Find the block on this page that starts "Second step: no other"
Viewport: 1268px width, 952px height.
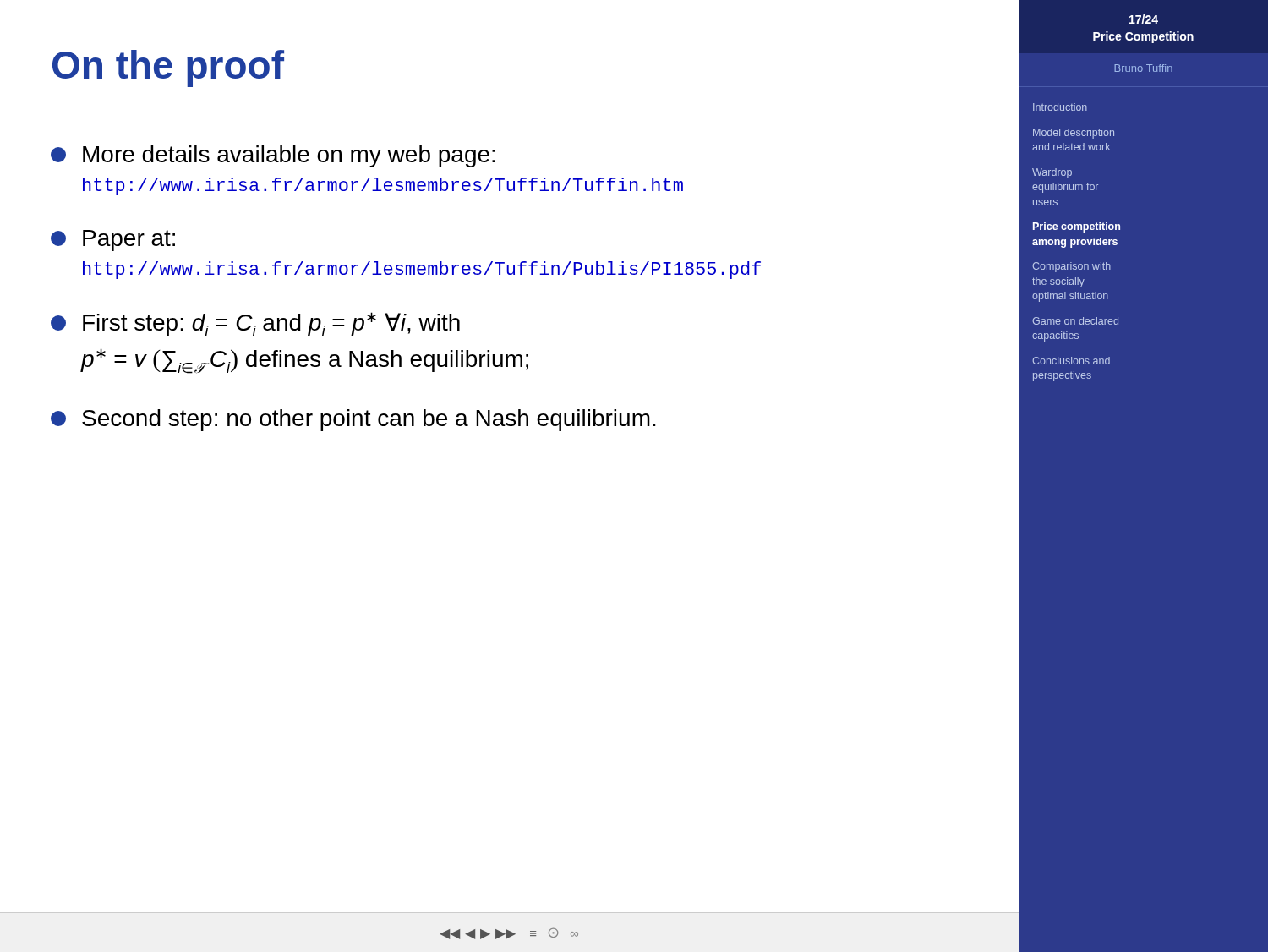pos(478,418)
